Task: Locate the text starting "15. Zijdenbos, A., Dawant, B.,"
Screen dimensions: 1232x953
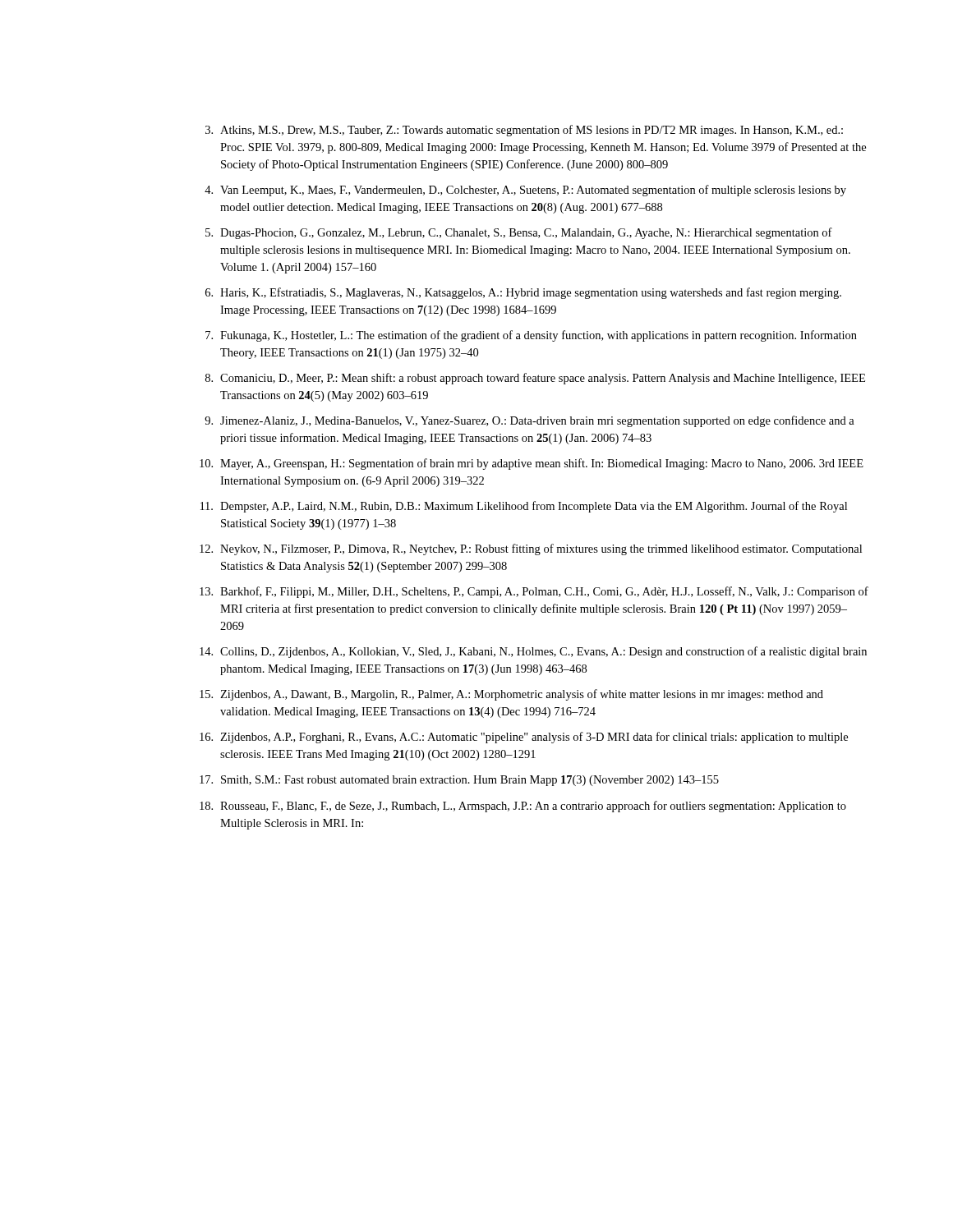Action: (527, 703)
